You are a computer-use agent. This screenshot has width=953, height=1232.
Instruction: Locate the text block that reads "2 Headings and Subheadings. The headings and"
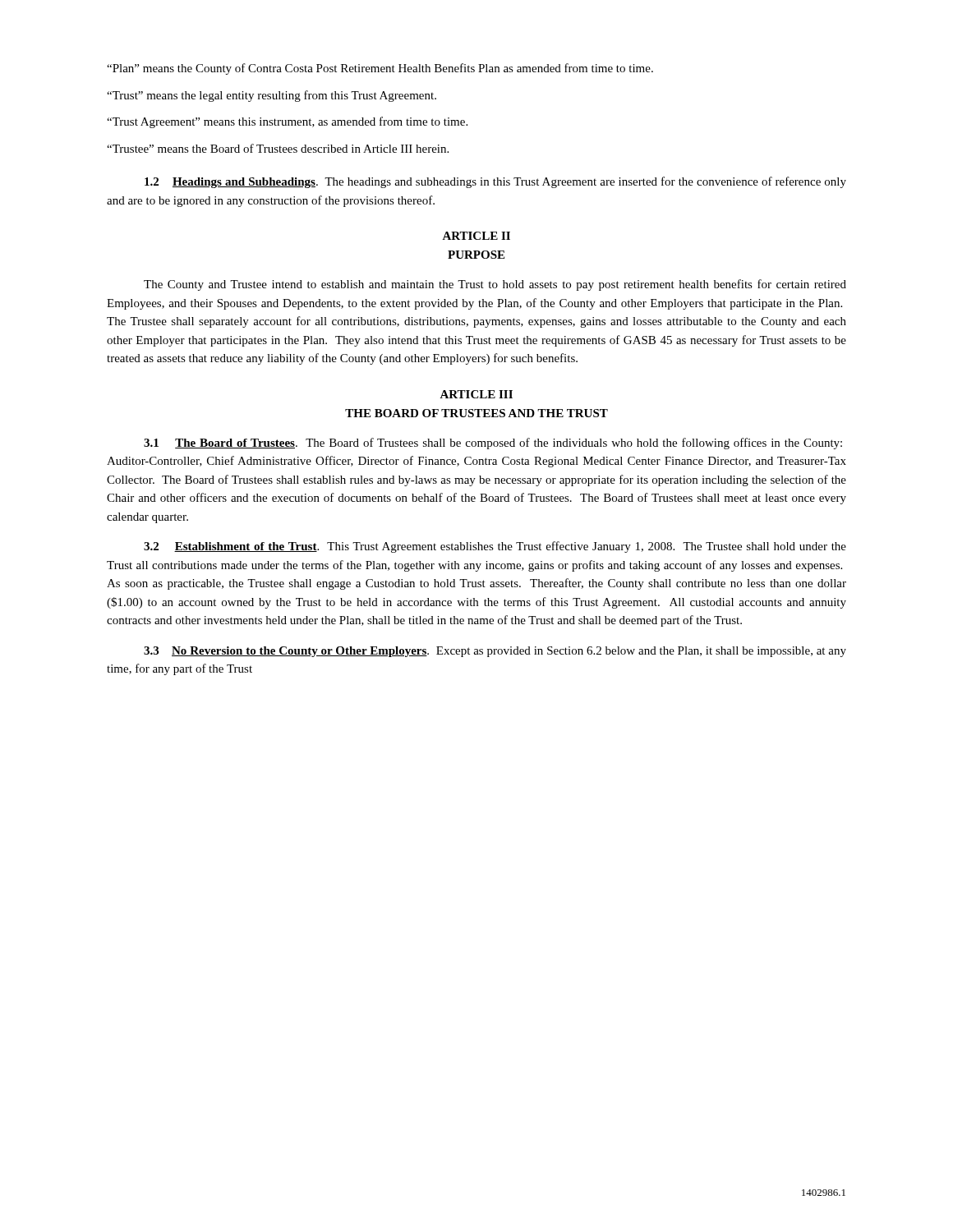click(476, 191)
